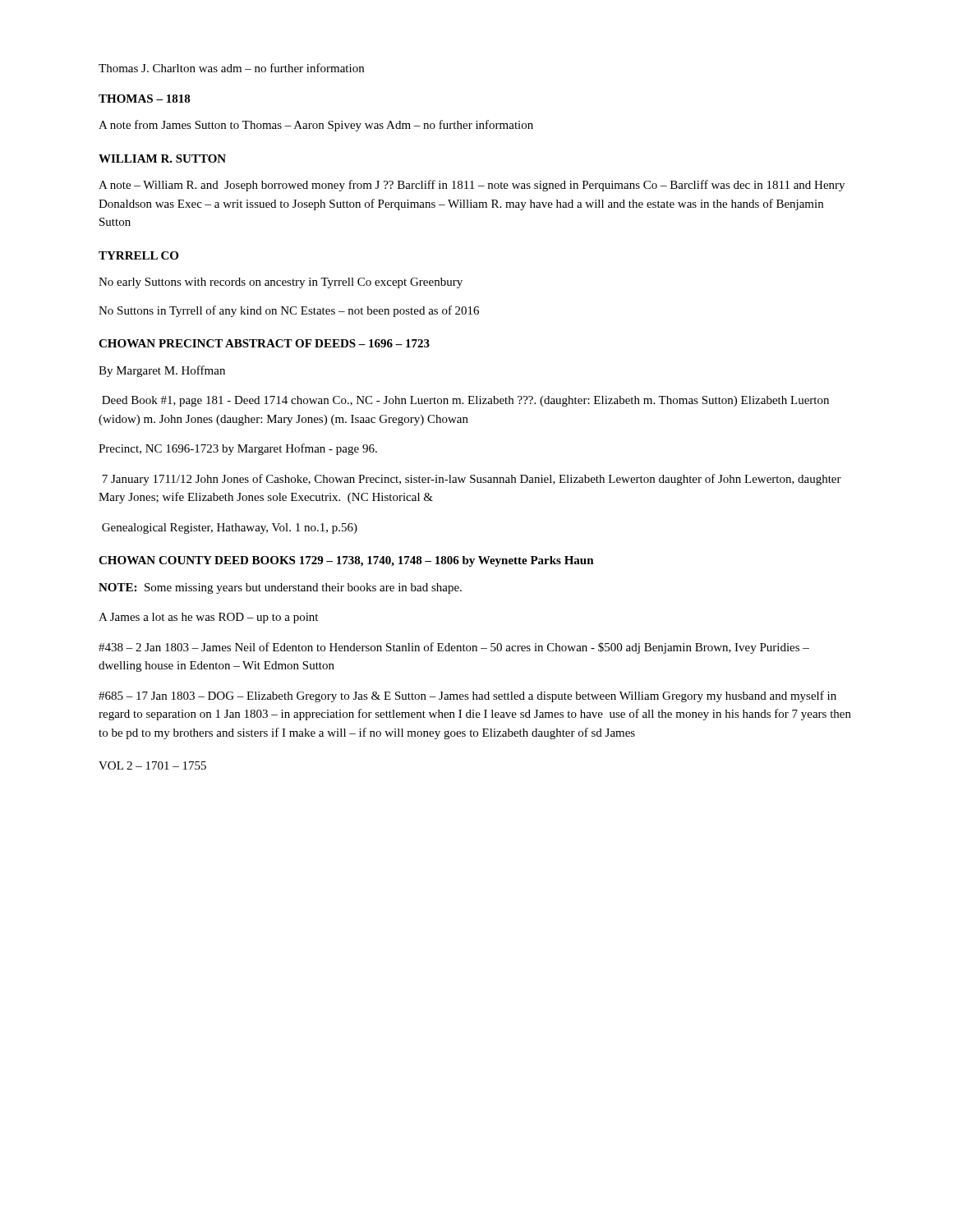Find the section header that says "CHOWAN PRECINCT ABSTRACT OF DEEDS – 1696"

(x=264, y=343)
